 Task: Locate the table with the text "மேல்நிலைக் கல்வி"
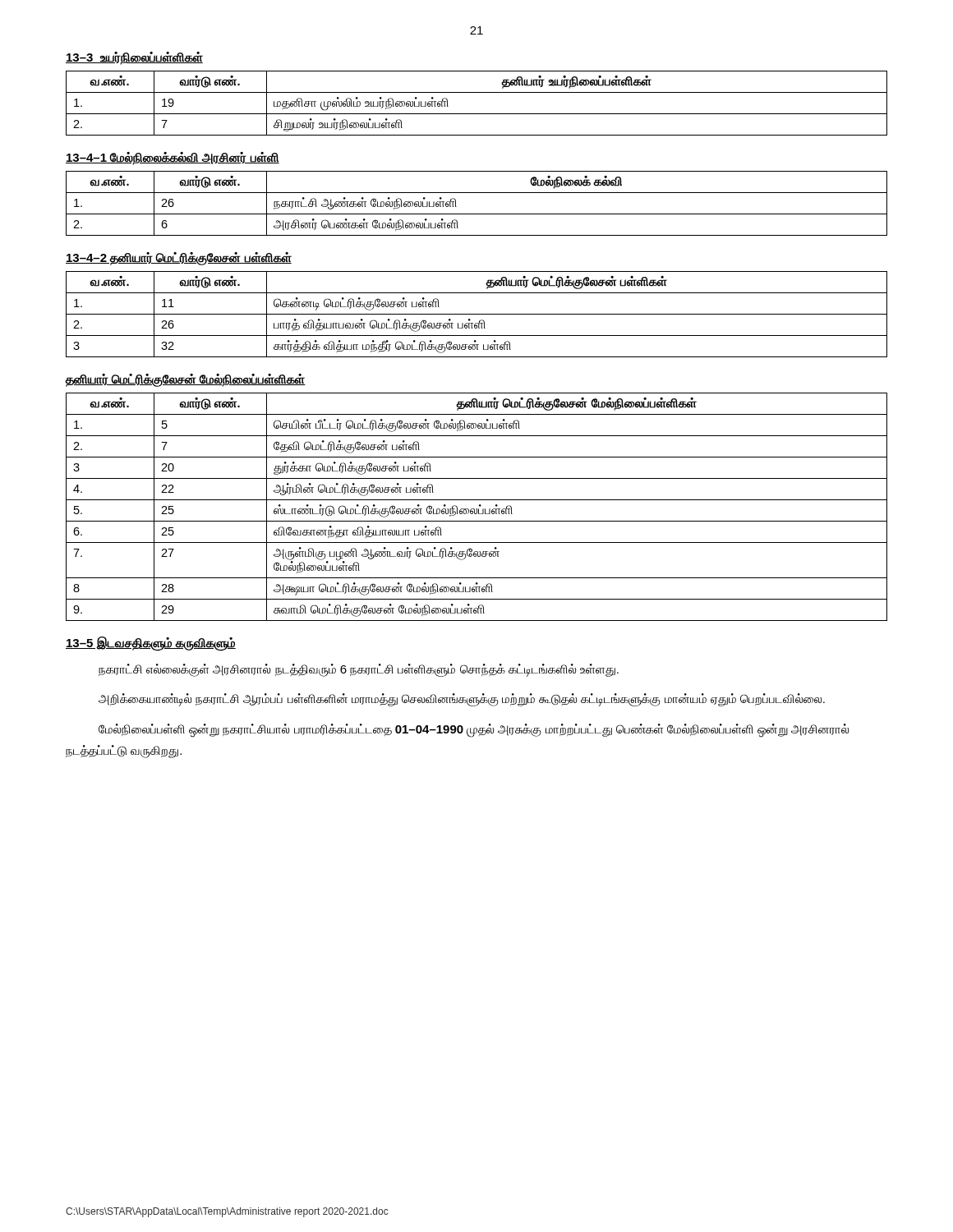coord(476,203)
